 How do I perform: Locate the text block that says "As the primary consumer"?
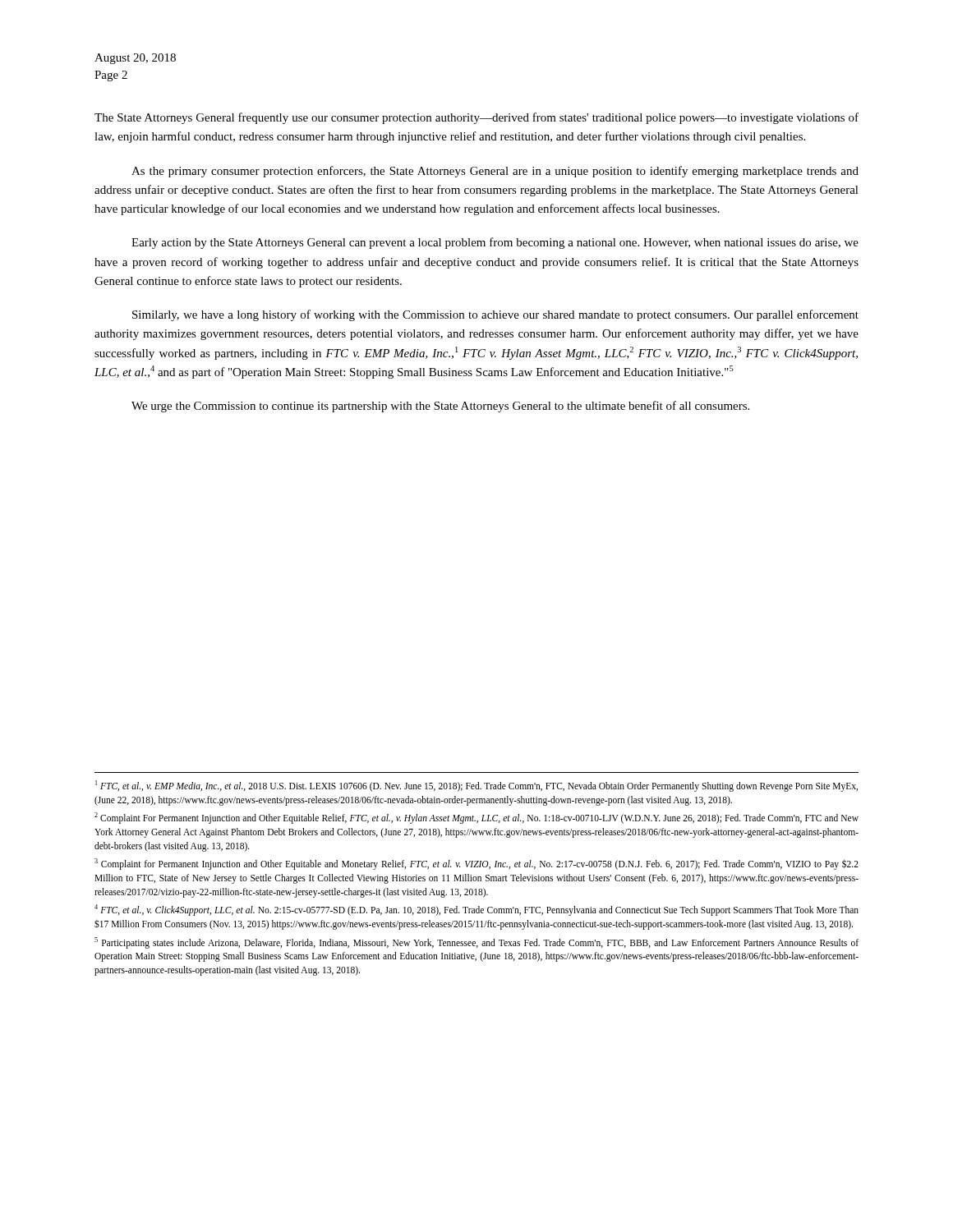(476, 190)
